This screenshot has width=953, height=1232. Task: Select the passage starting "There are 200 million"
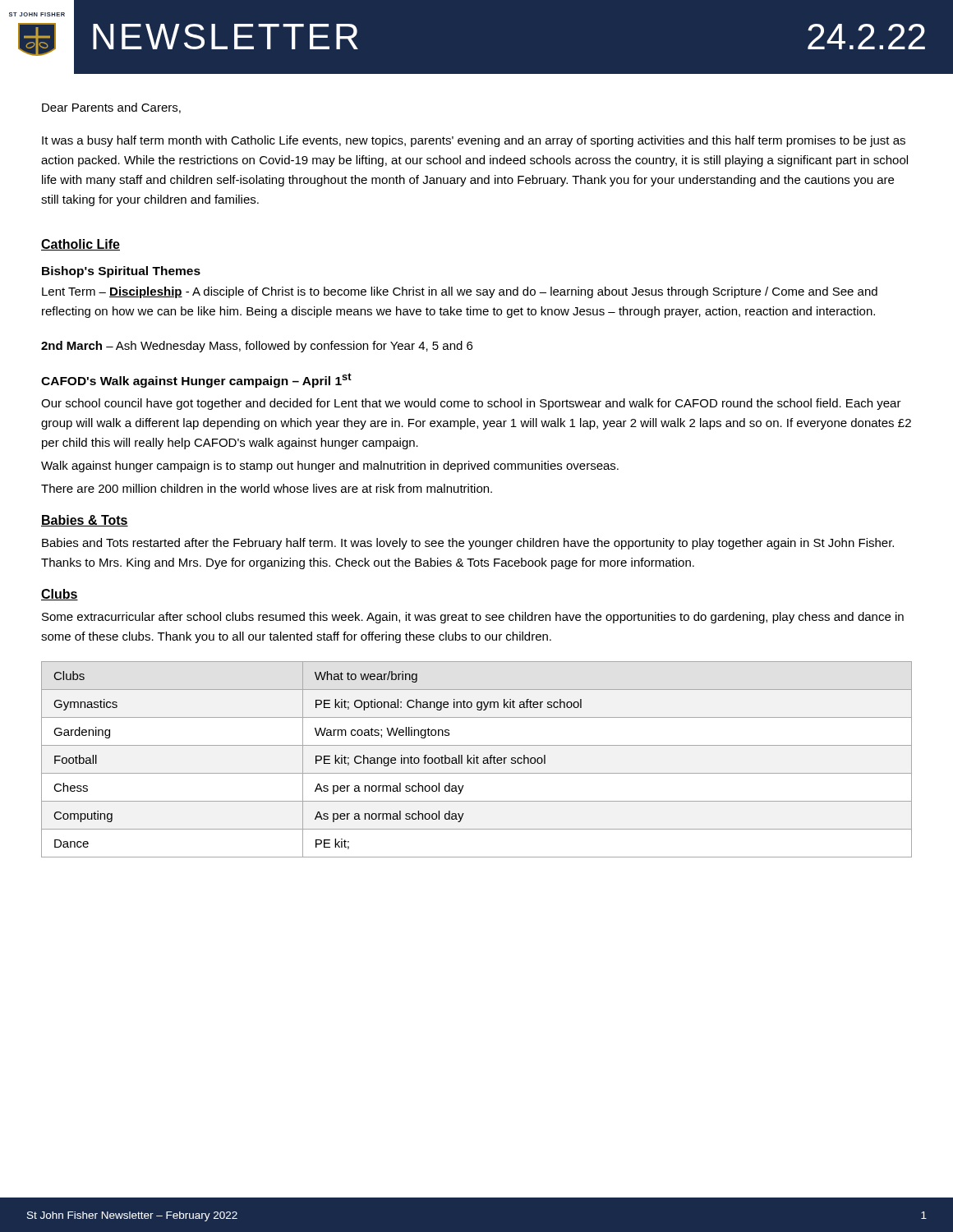[x=267, y=488]
